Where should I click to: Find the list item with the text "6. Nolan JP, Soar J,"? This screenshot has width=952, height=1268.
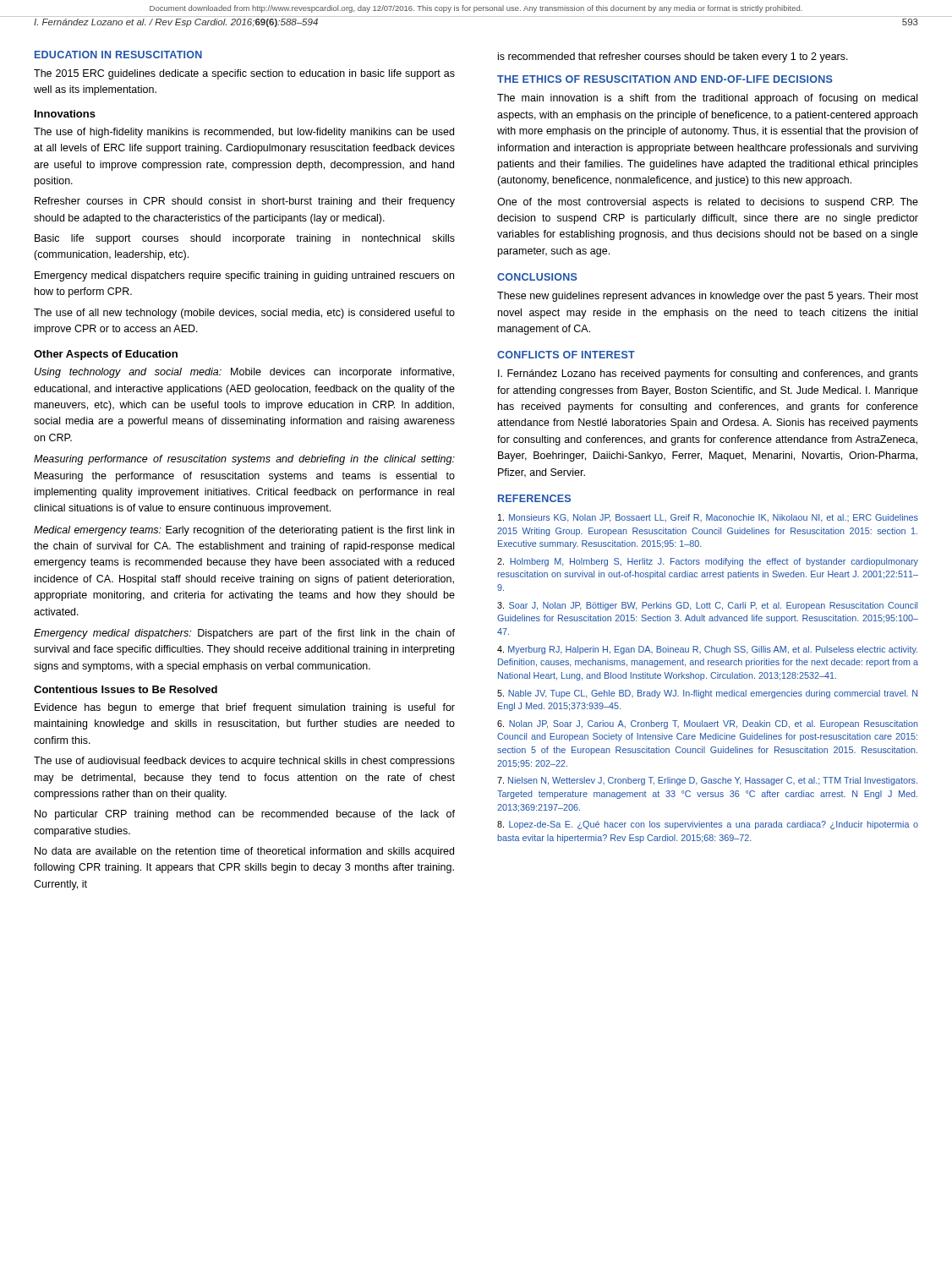[708, 743]
